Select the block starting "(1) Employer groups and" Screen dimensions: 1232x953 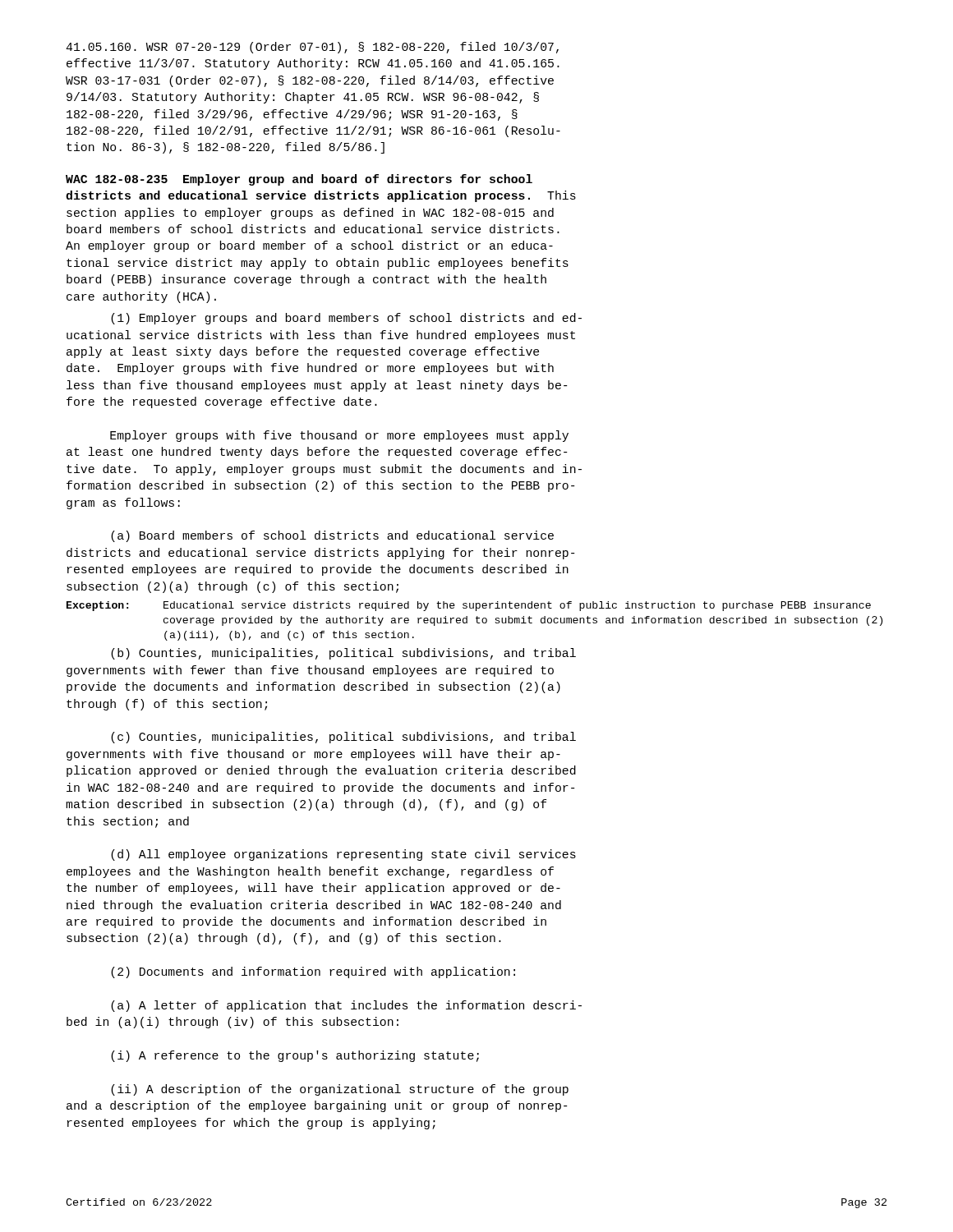click(x=325, y=453)
